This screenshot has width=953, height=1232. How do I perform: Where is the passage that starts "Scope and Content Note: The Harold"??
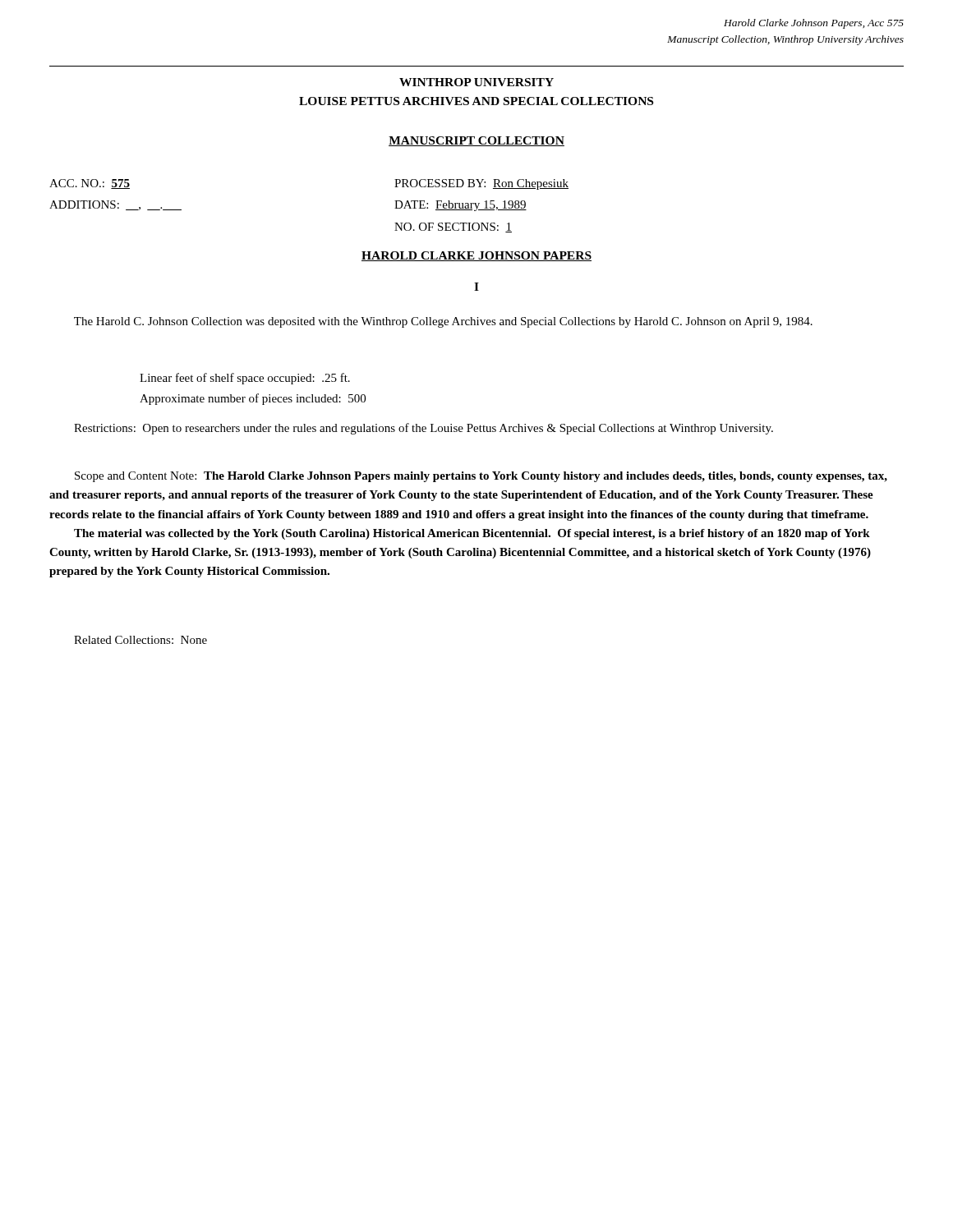click(468, 523)
